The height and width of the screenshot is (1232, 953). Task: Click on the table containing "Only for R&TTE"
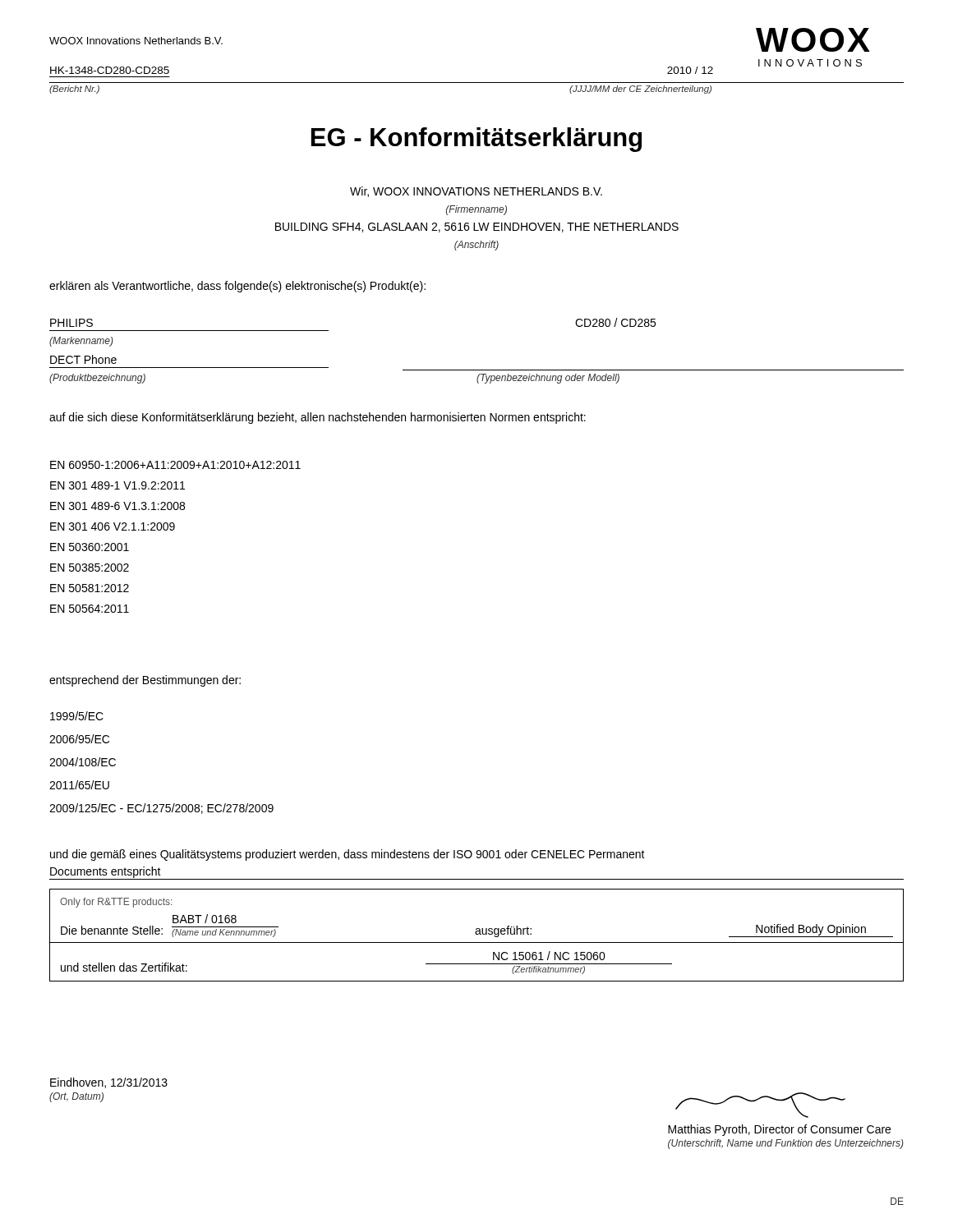(x=476, y=935)
